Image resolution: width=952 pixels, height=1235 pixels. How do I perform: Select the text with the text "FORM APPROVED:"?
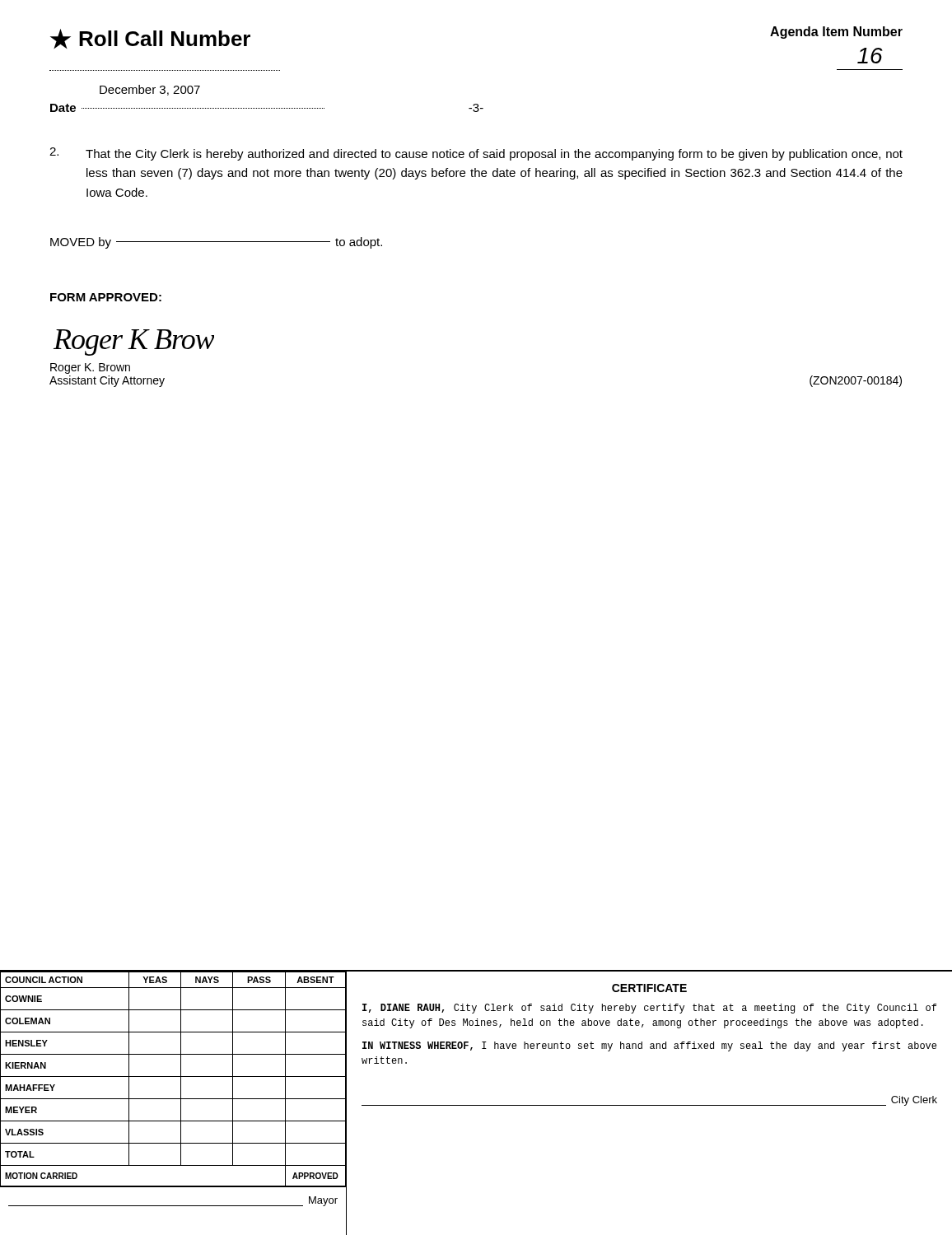(106, 297)
